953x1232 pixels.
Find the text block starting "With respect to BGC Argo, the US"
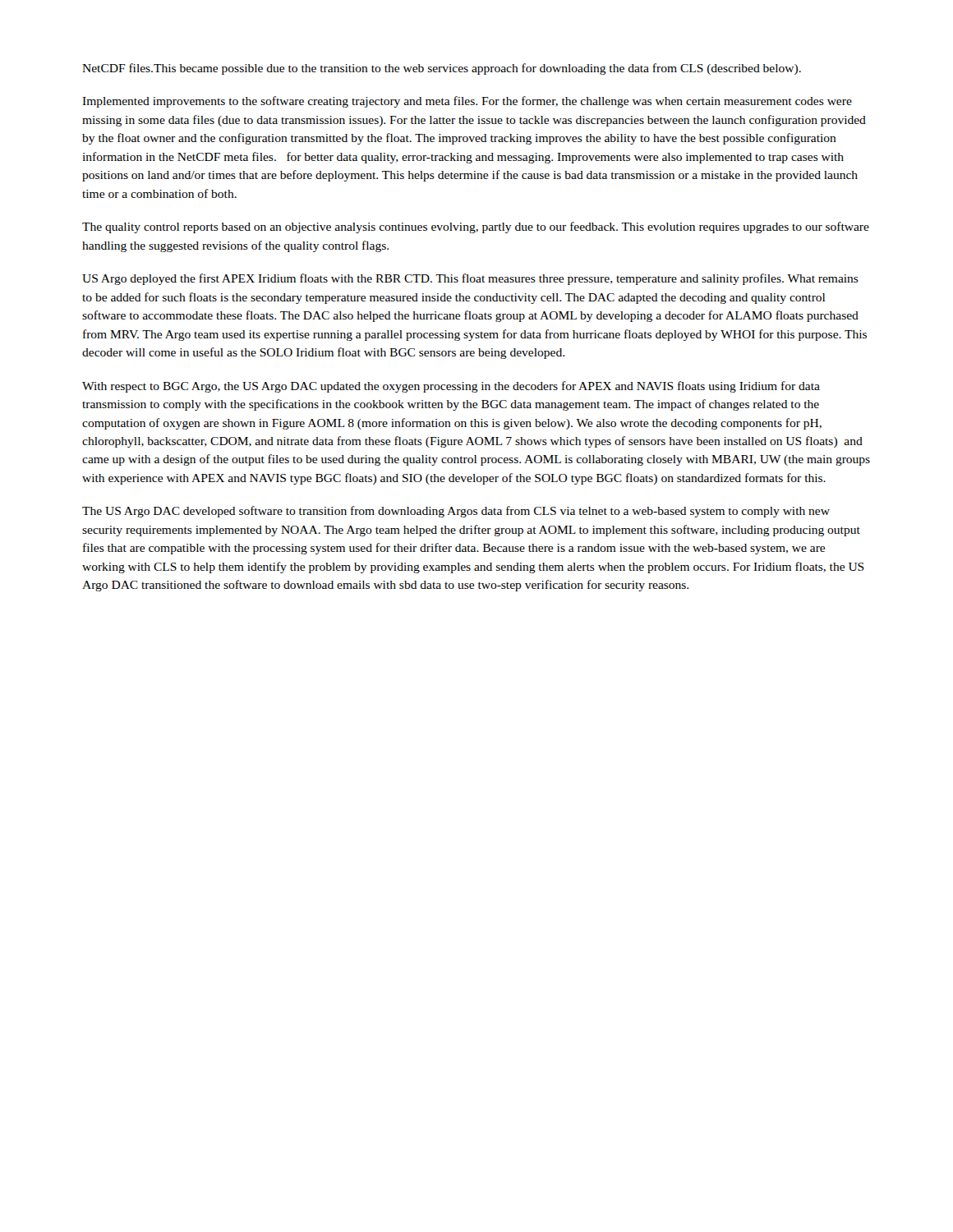(x=476, y=431)
